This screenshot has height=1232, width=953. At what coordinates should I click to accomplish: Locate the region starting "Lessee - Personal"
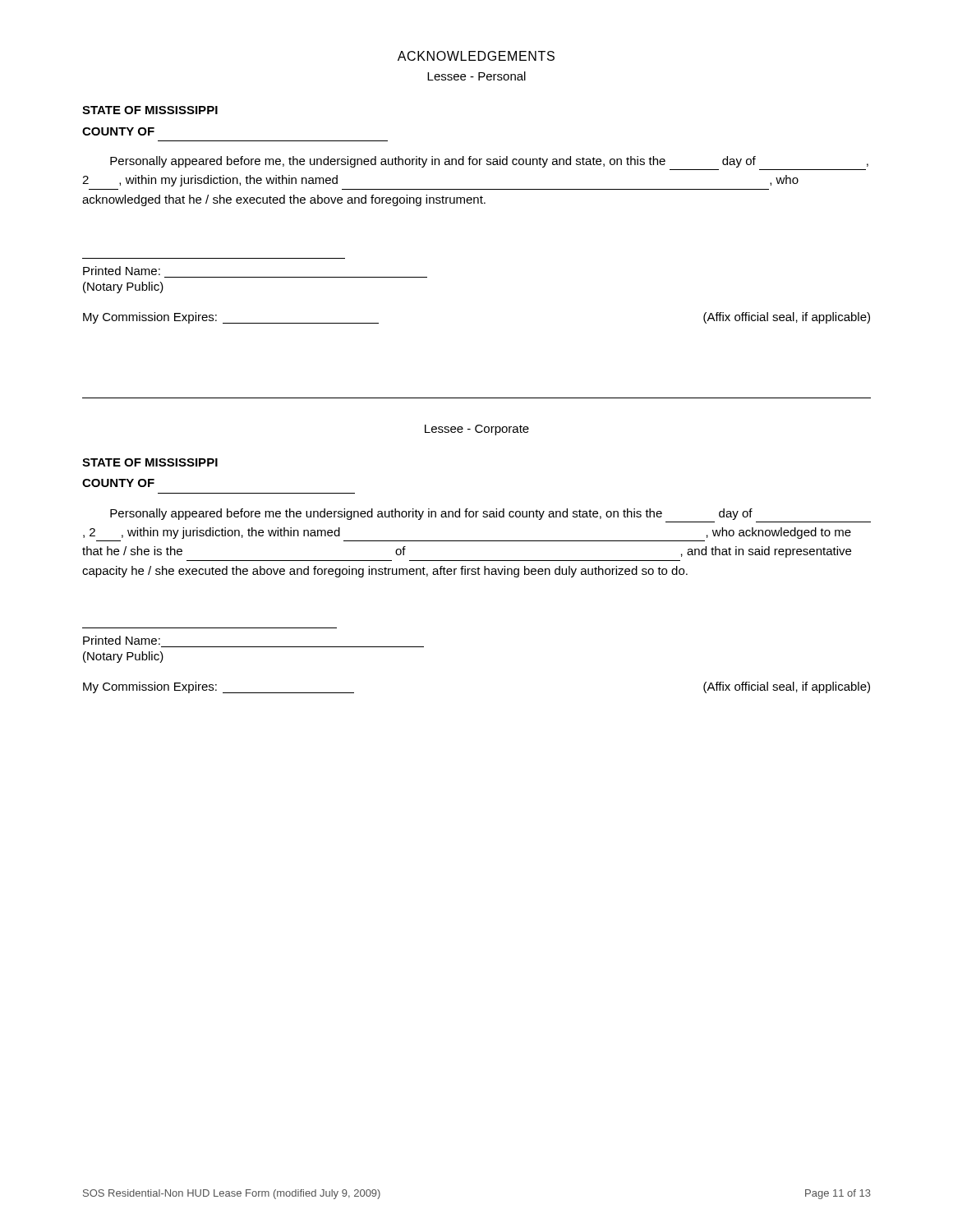pyautogui.click(x=476, y=76)
